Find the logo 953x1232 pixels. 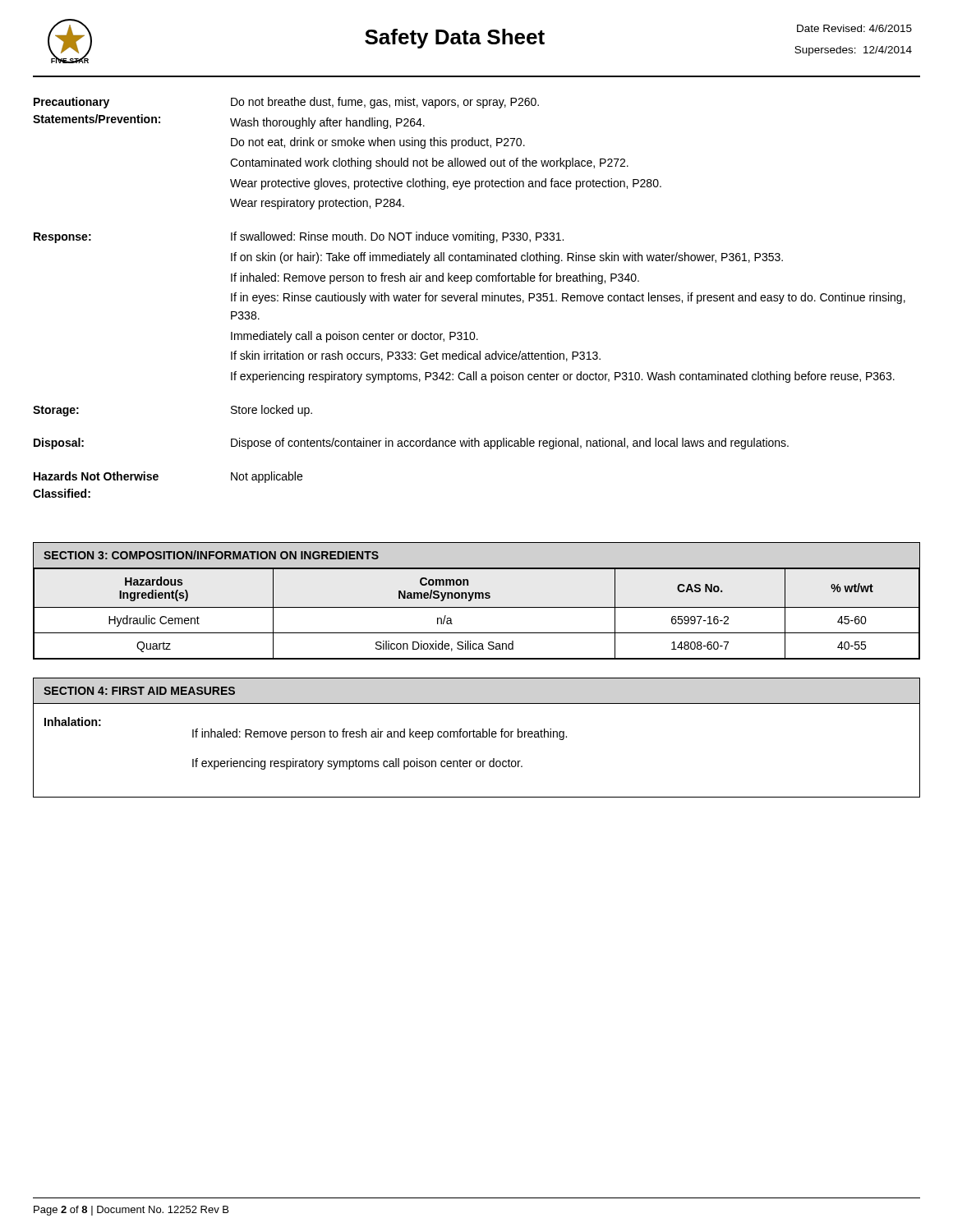click(x=70, y=43)
